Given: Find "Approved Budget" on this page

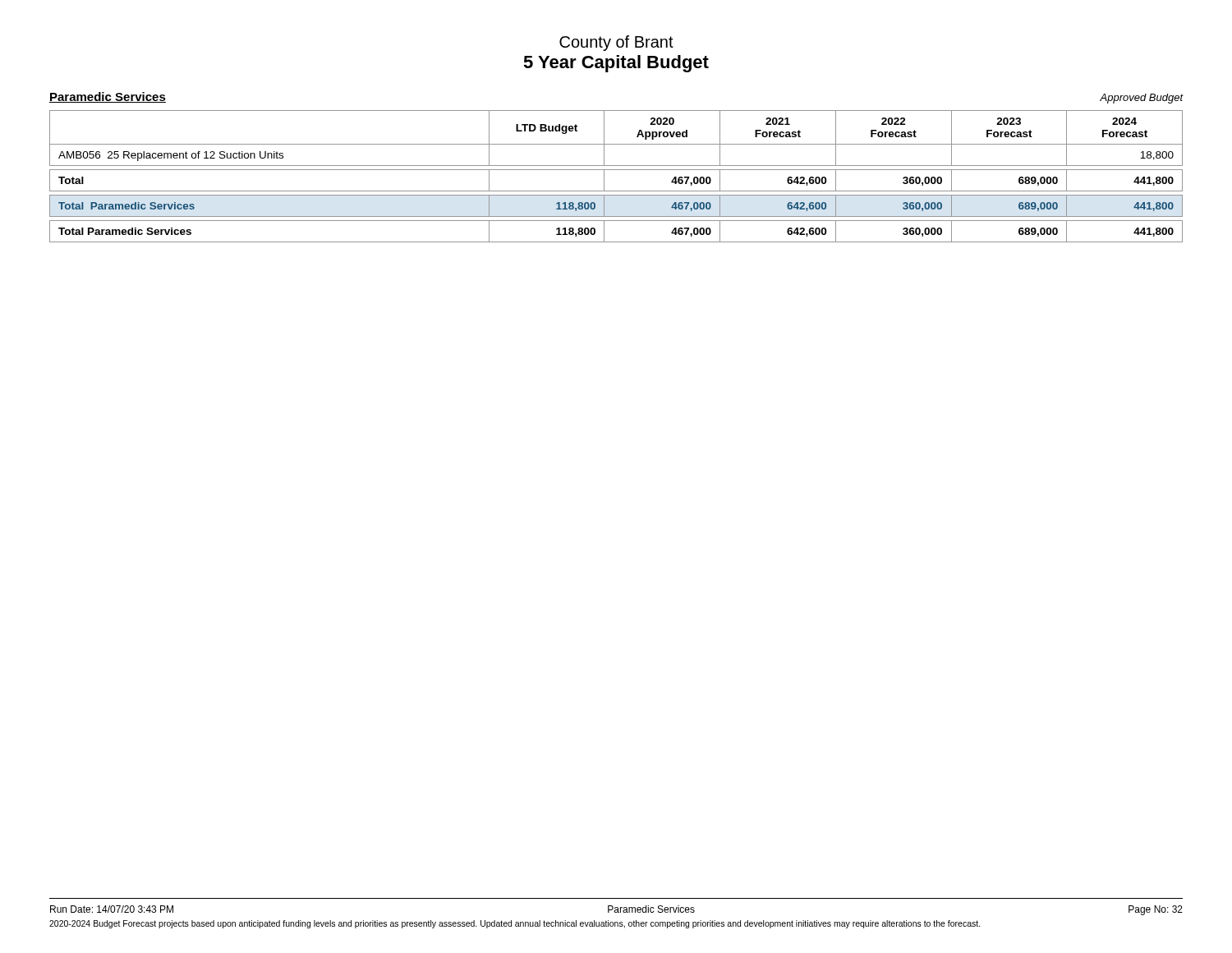Looking at the screenshot, I should pos(1141,97).
